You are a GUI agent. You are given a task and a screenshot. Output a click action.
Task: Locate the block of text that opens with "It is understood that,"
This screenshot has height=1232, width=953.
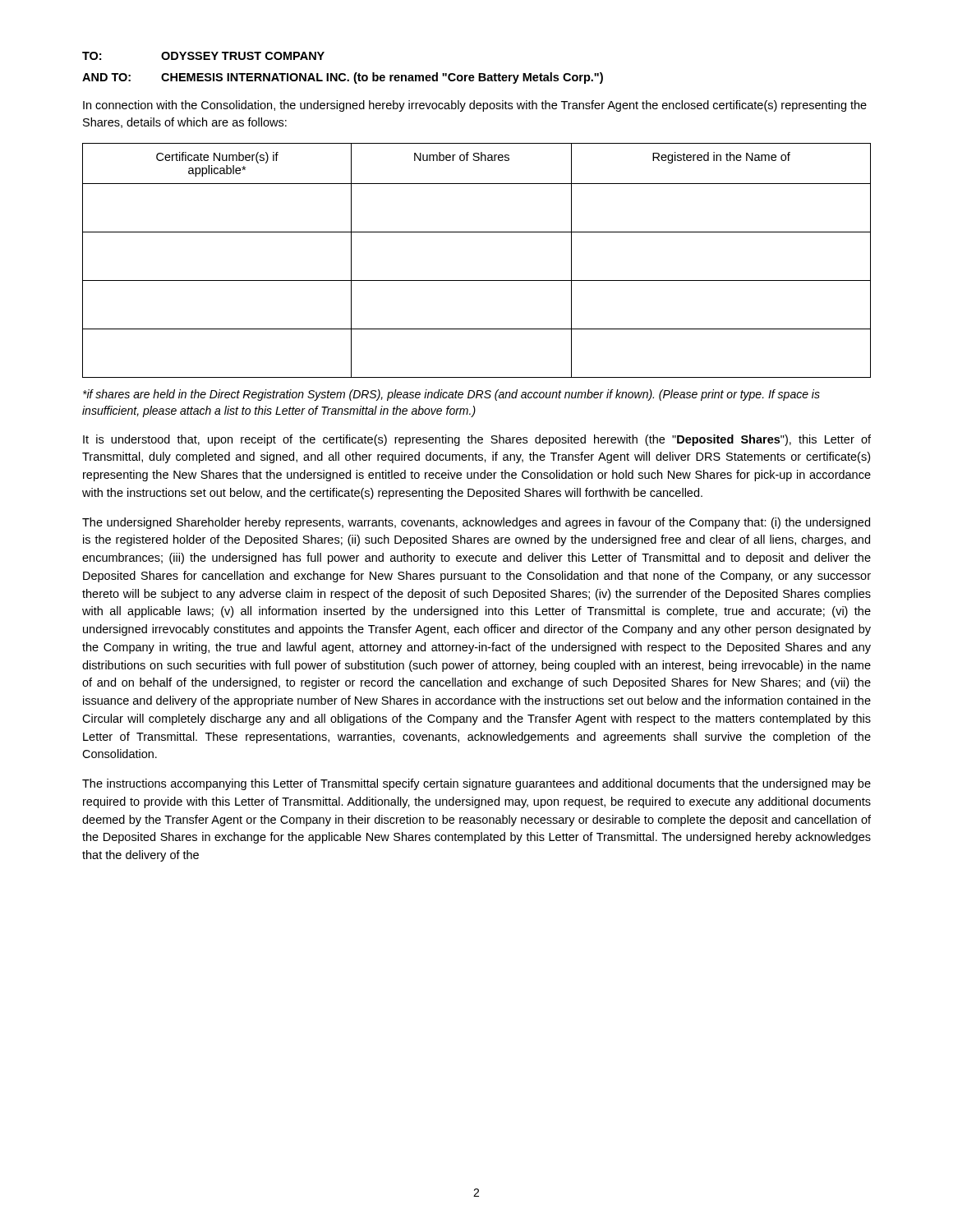point(476,466)
